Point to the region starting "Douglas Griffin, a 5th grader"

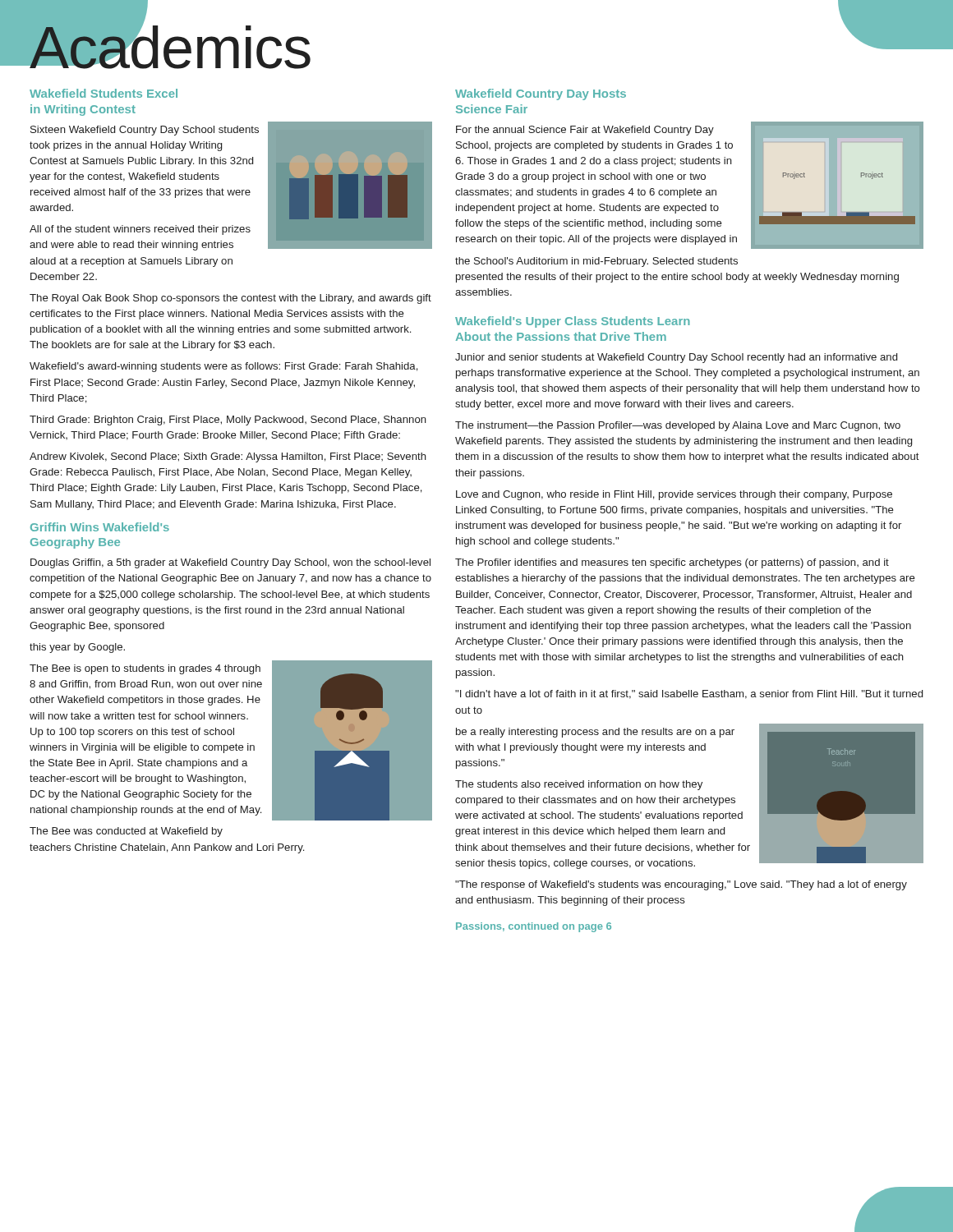click(x=231, y=705)
